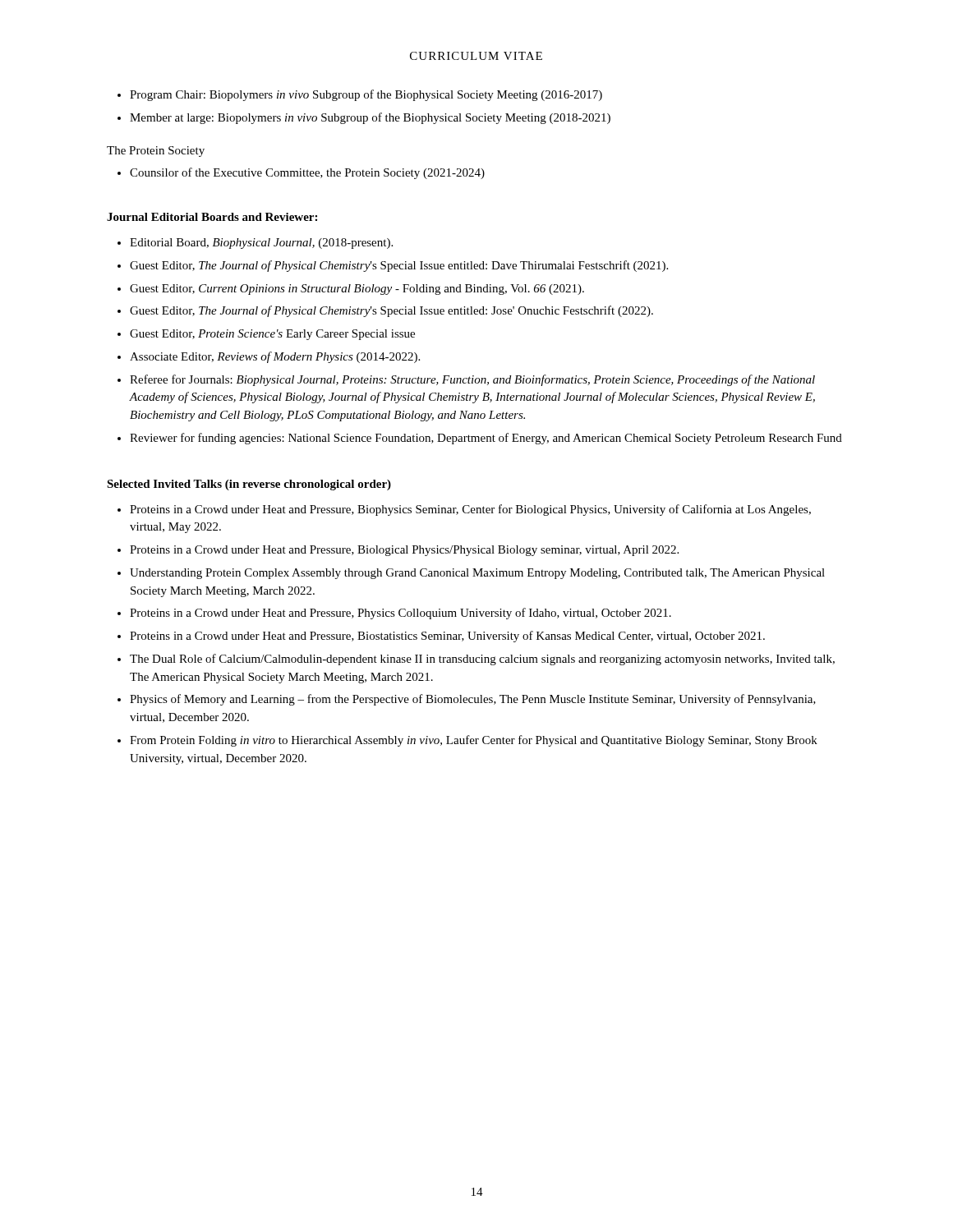
Task: Locate the list item with the text "Associate Editor, Reviews of Modern Physics (2014-2022)."
Action: pyautogui.click(x=275, y=356)
